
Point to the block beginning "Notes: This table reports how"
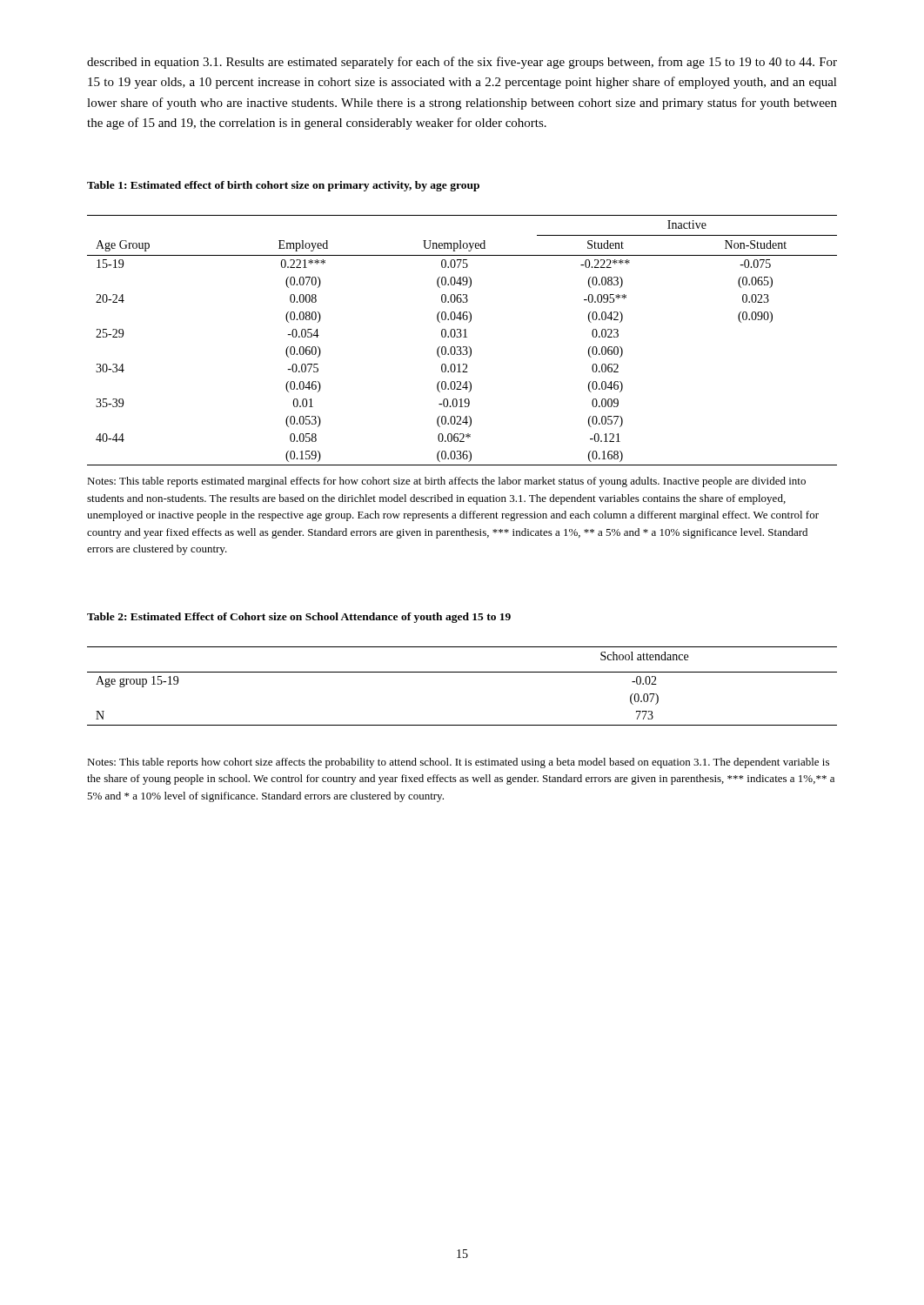click(461, 778)
